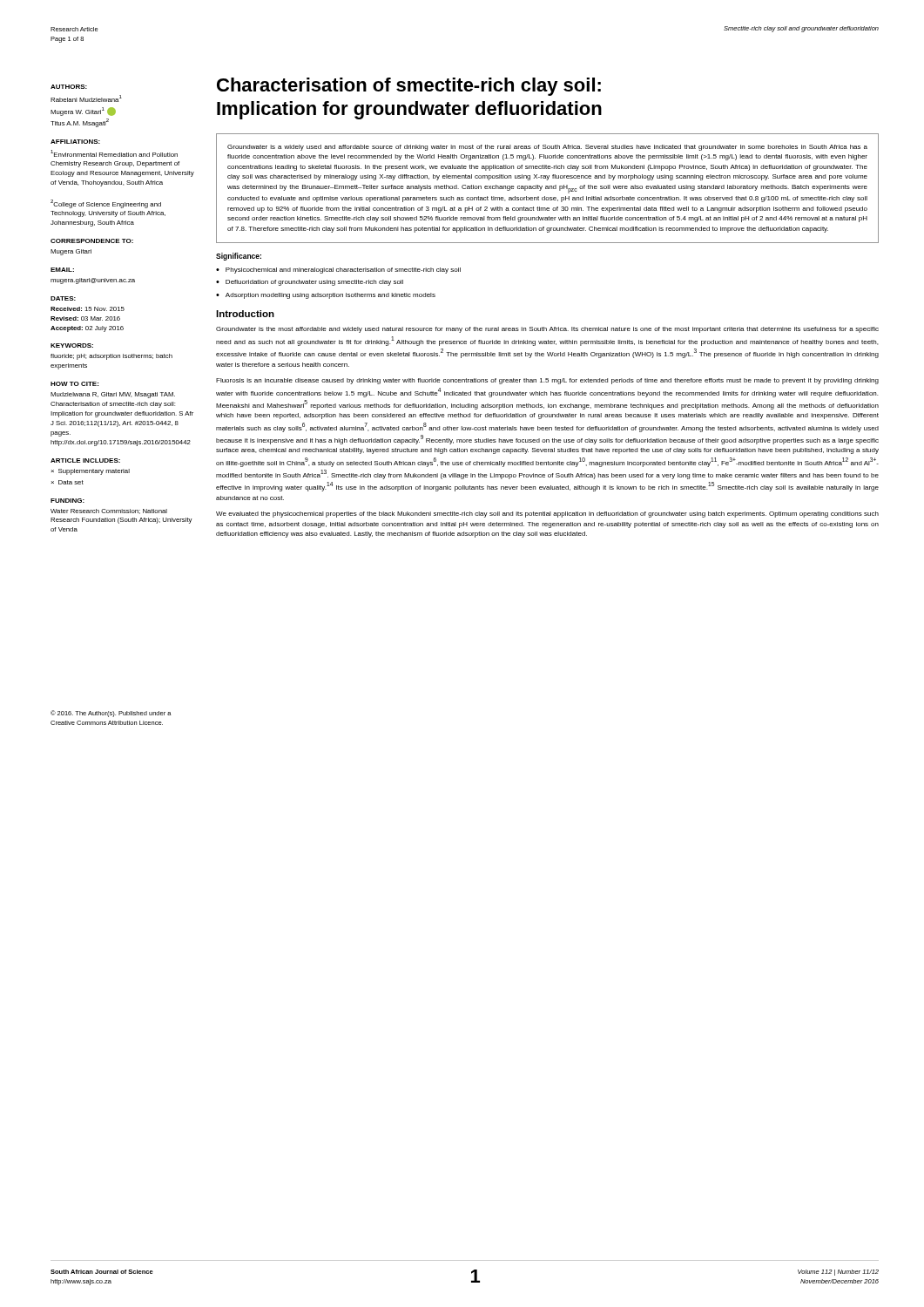Locate the block of text that opens with "• Physicochemical and mineralogical characterisation of smectite-rich"
This screenshot has width=924, height=1307.
click(x=338, y=270)
